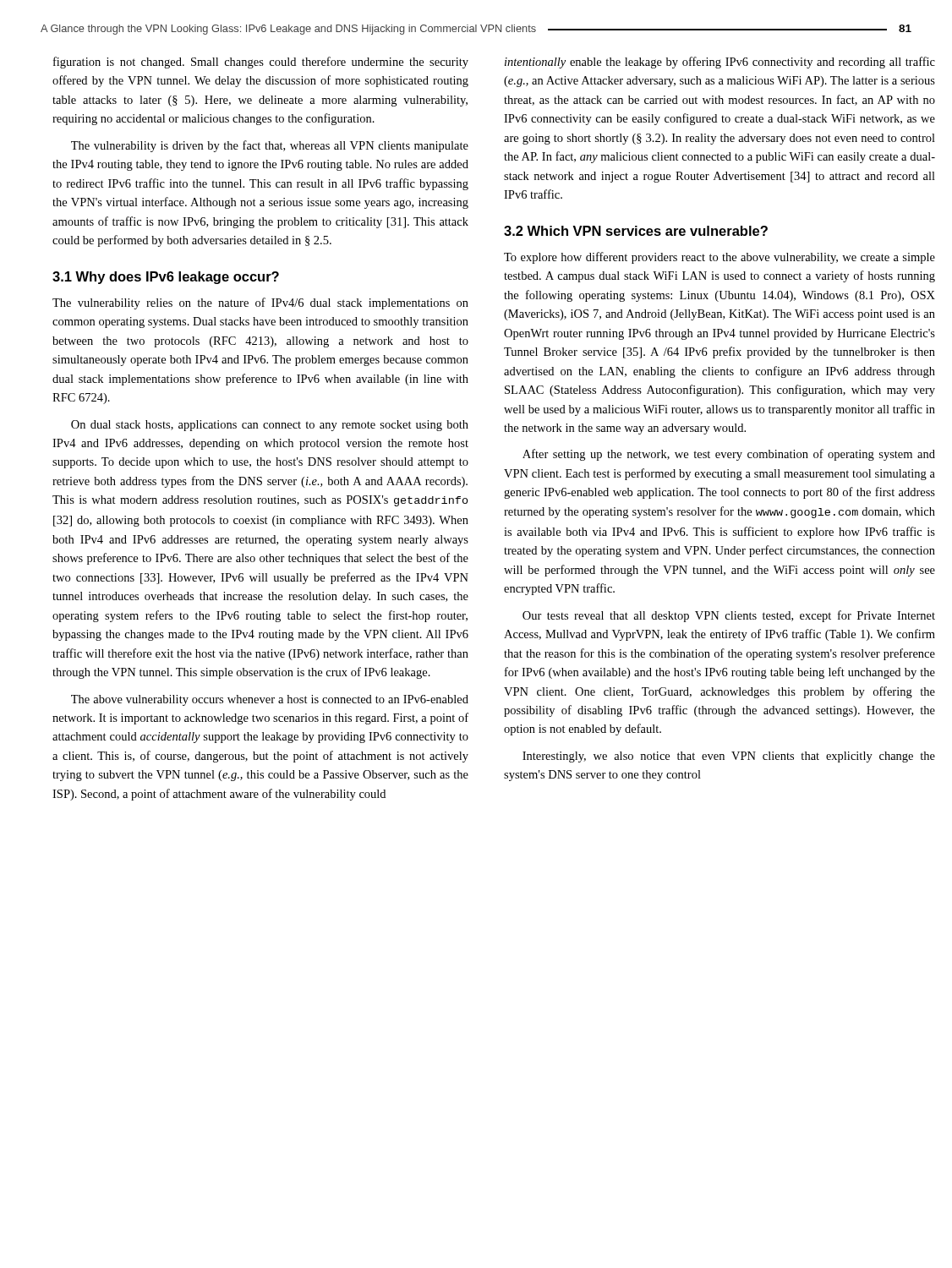The width and height of the screenshot is (952, 1268).
Task: Navigate to the text starting "After setting up the network, we test"
Action: pos(719,522)
